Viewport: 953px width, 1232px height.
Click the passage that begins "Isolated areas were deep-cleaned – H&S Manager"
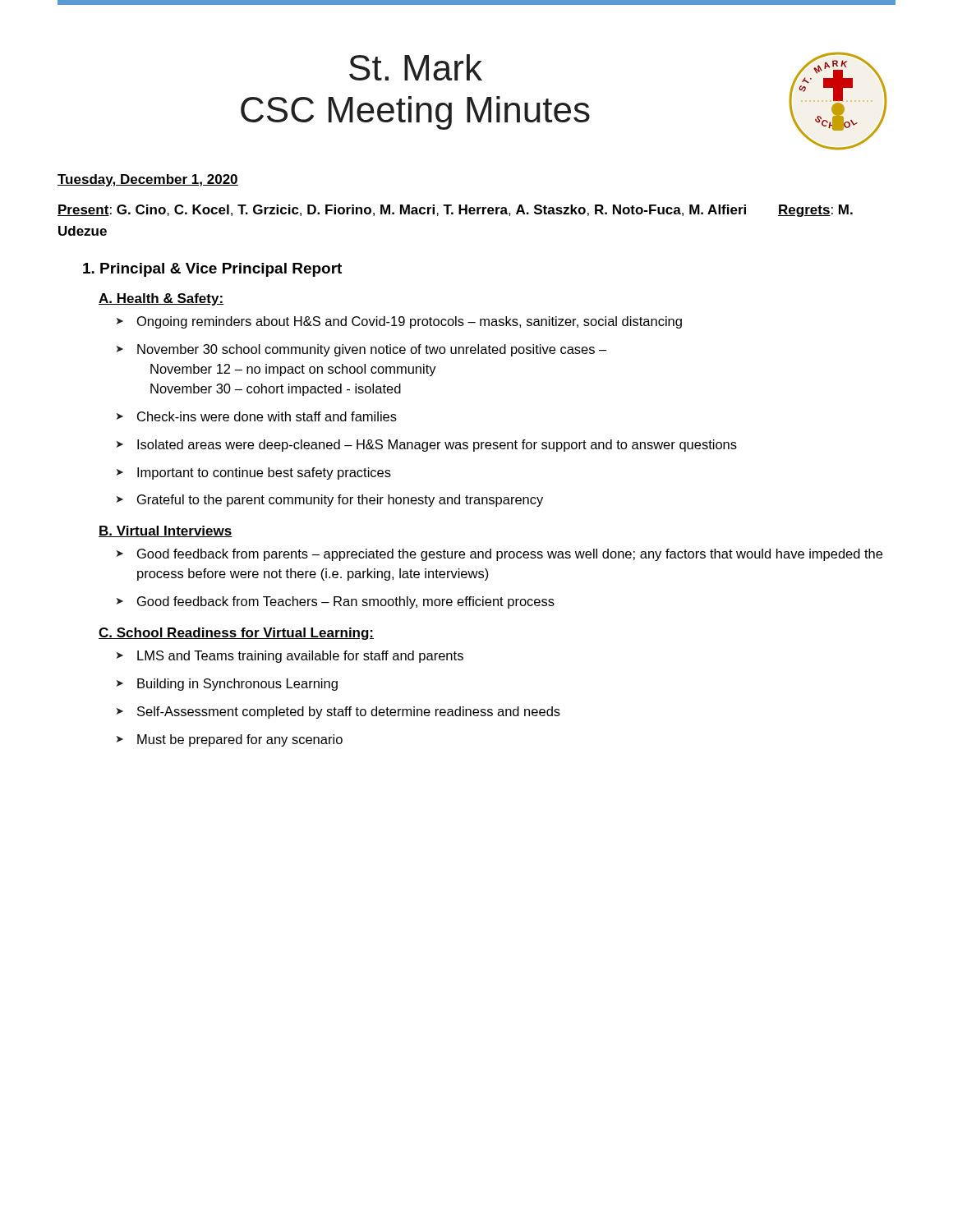(437, 444)
